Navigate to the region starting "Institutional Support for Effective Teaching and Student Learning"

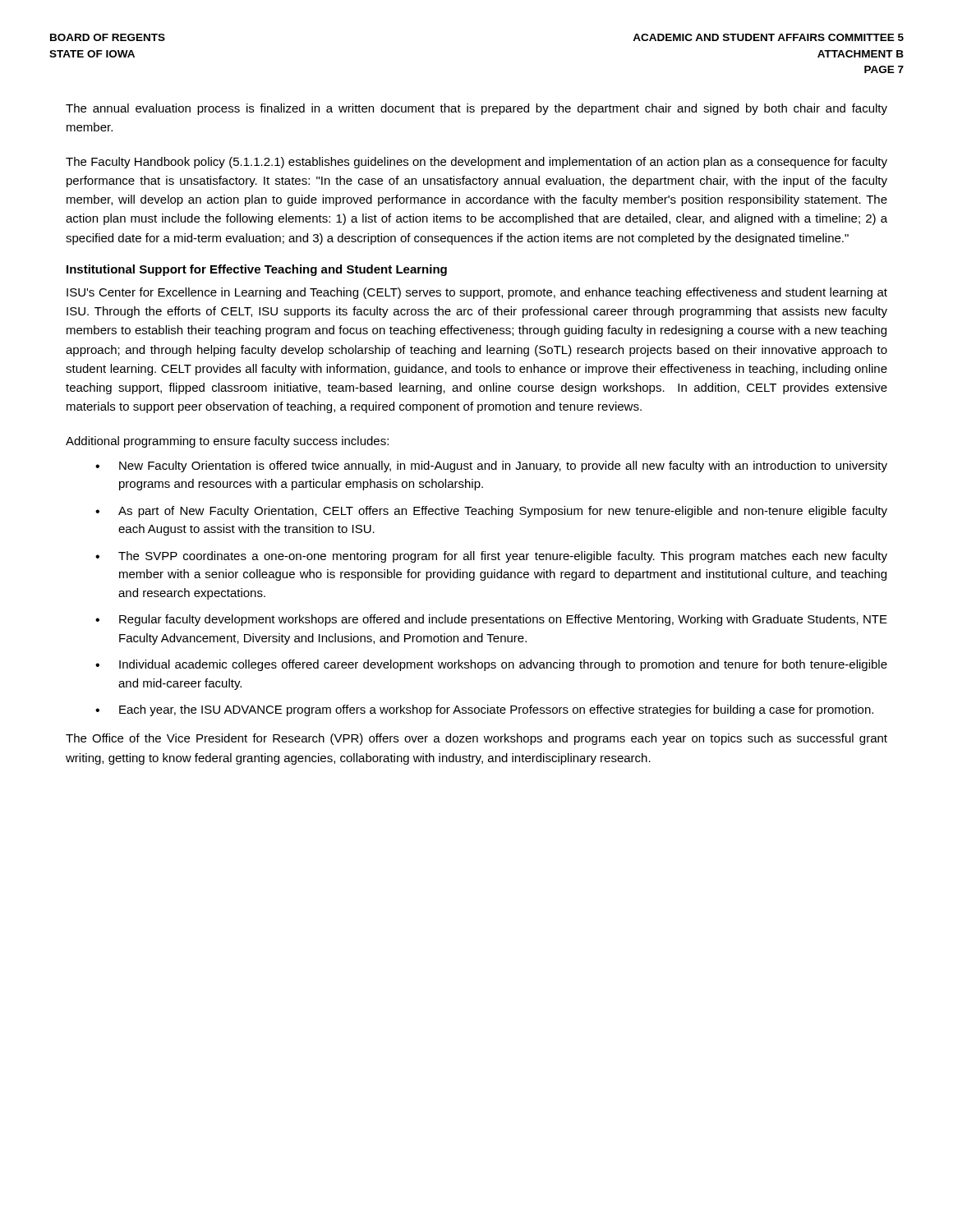(x=257, y=269)
